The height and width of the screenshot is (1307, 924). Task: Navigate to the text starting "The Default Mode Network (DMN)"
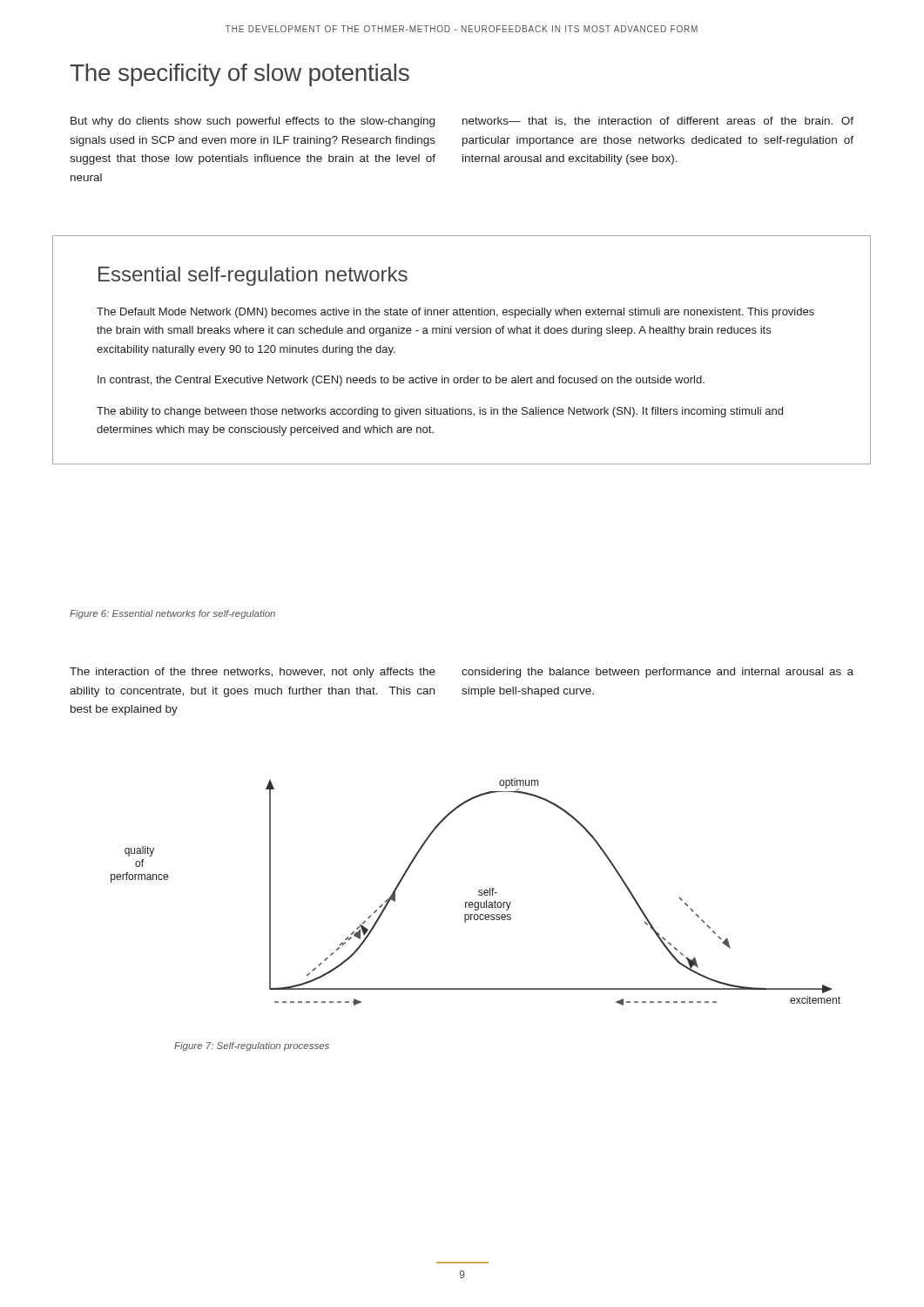click(456, 330)
